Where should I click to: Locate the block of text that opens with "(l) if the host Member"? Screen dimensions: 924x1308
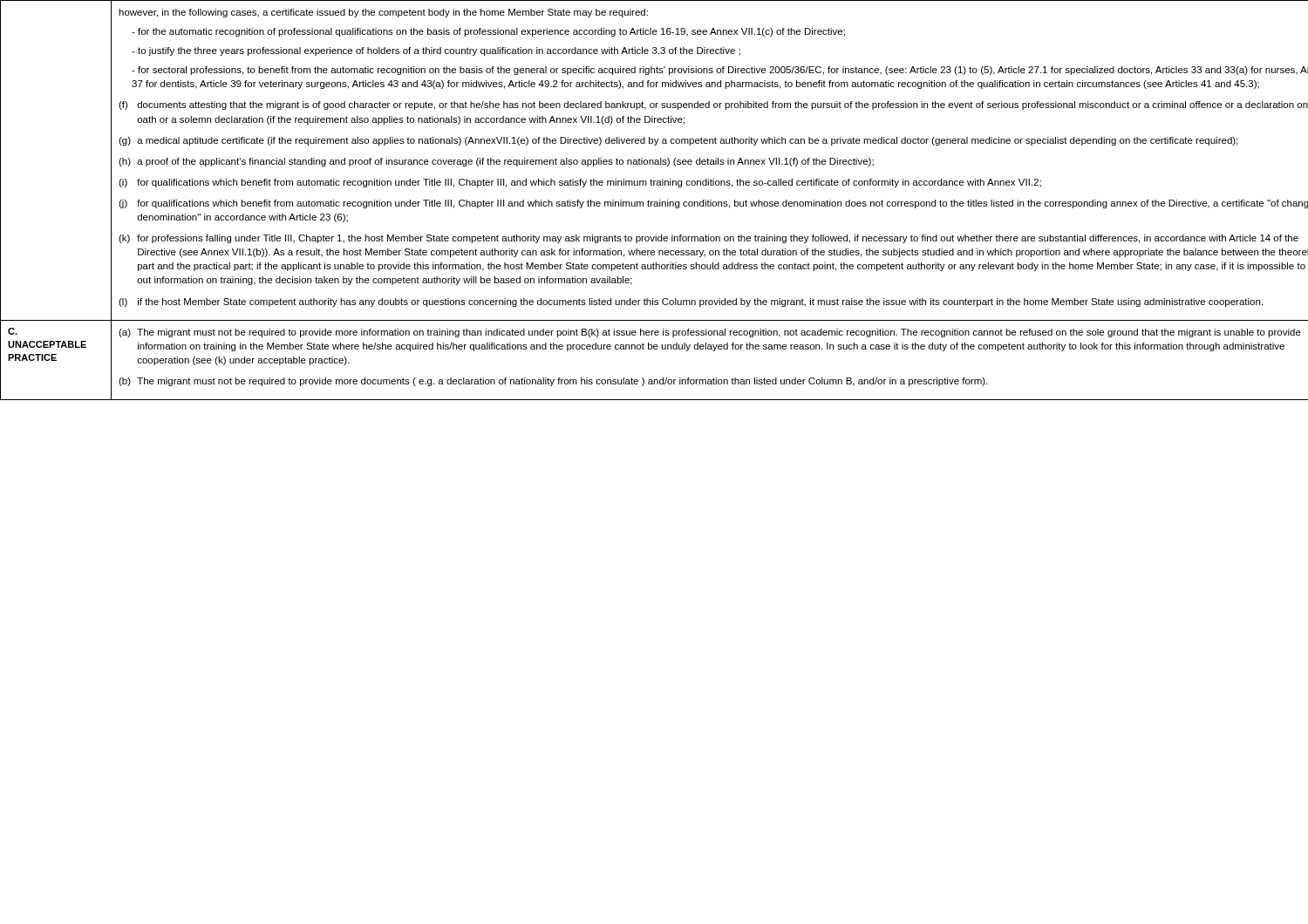click(x=713, y=301)
